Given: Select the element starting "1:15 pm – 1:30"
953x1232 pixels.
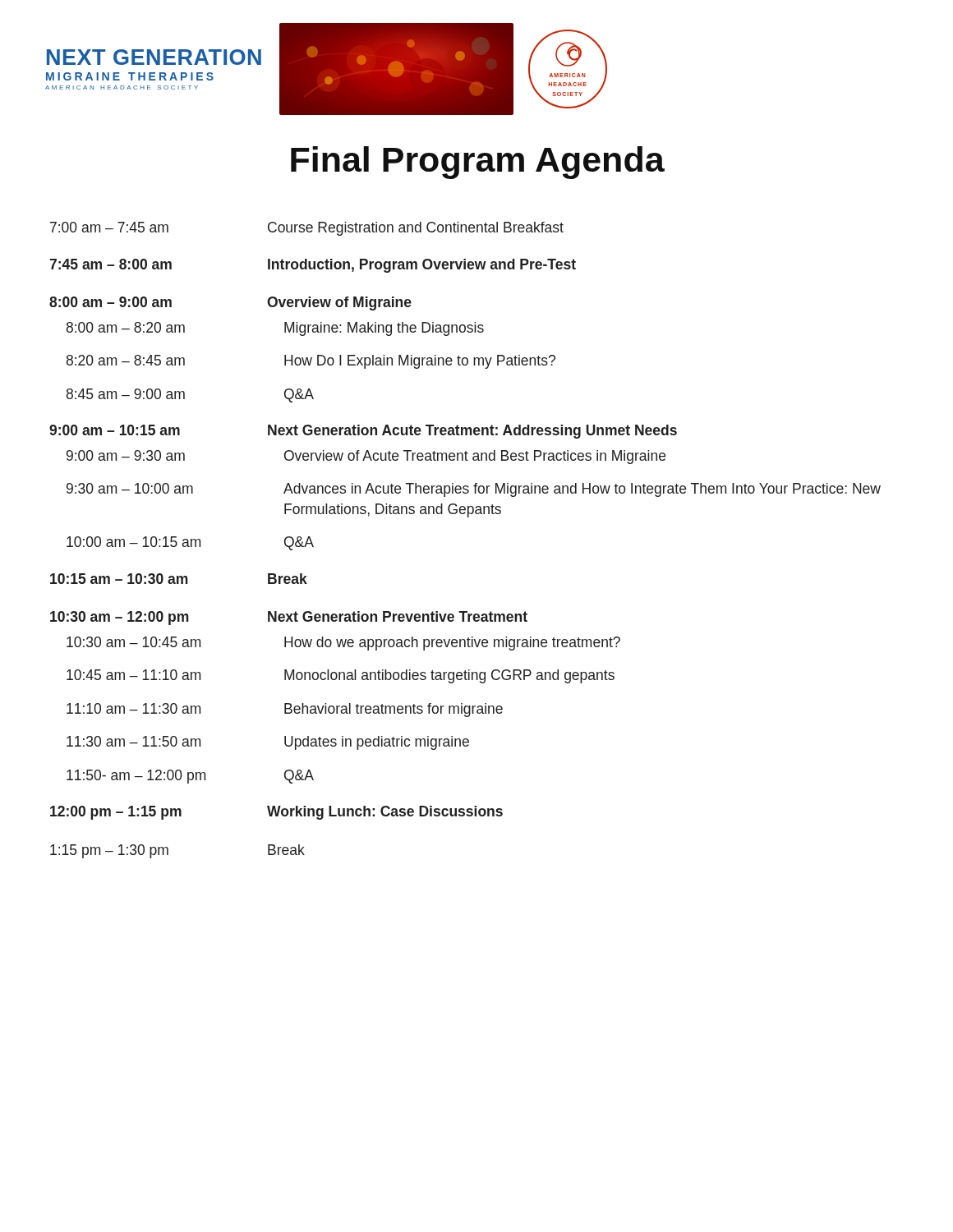Looking at the screenshot, I should (121, 851).
